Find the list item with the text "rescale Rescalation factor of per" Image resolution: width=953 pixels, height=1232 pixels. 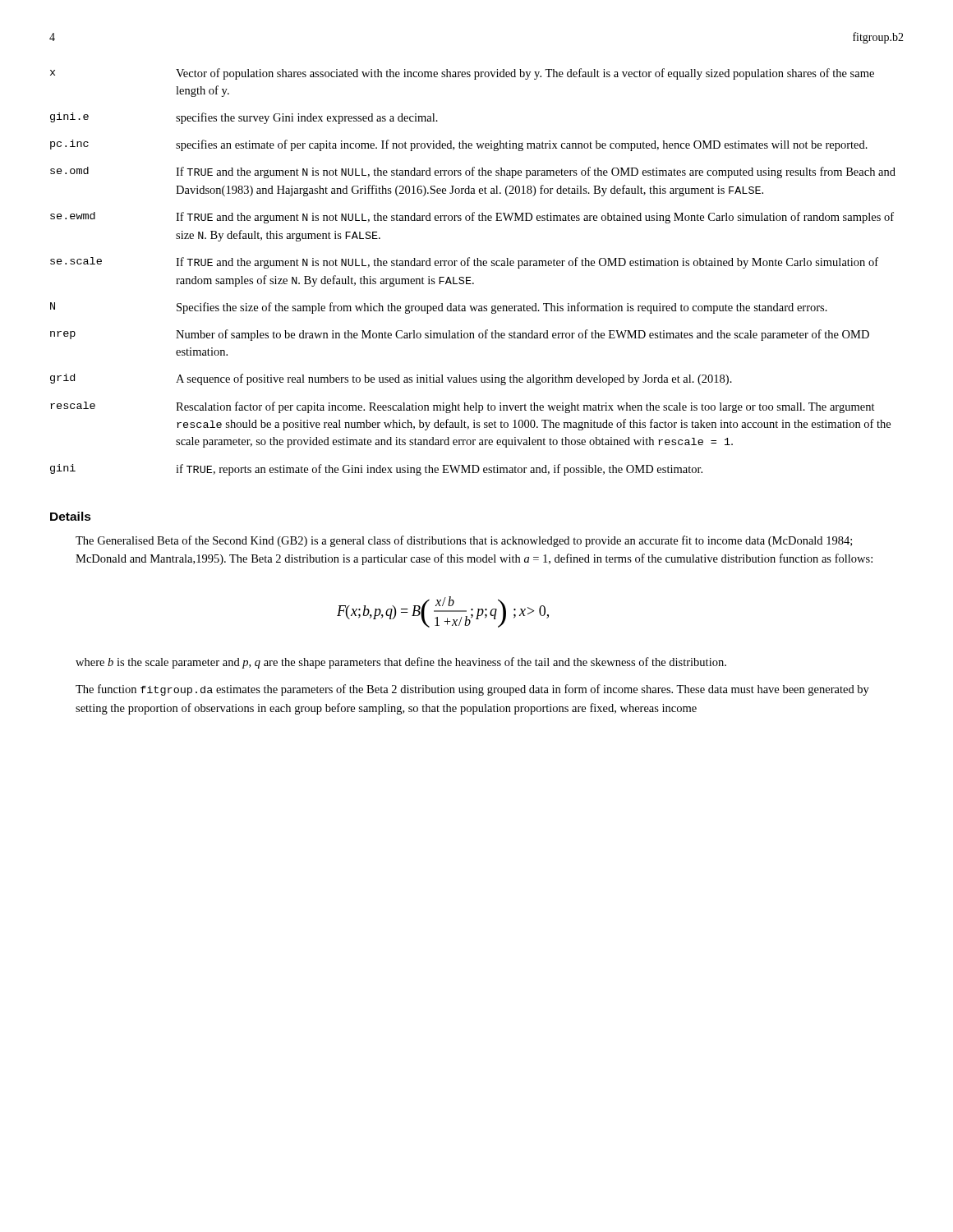[476, 426]
